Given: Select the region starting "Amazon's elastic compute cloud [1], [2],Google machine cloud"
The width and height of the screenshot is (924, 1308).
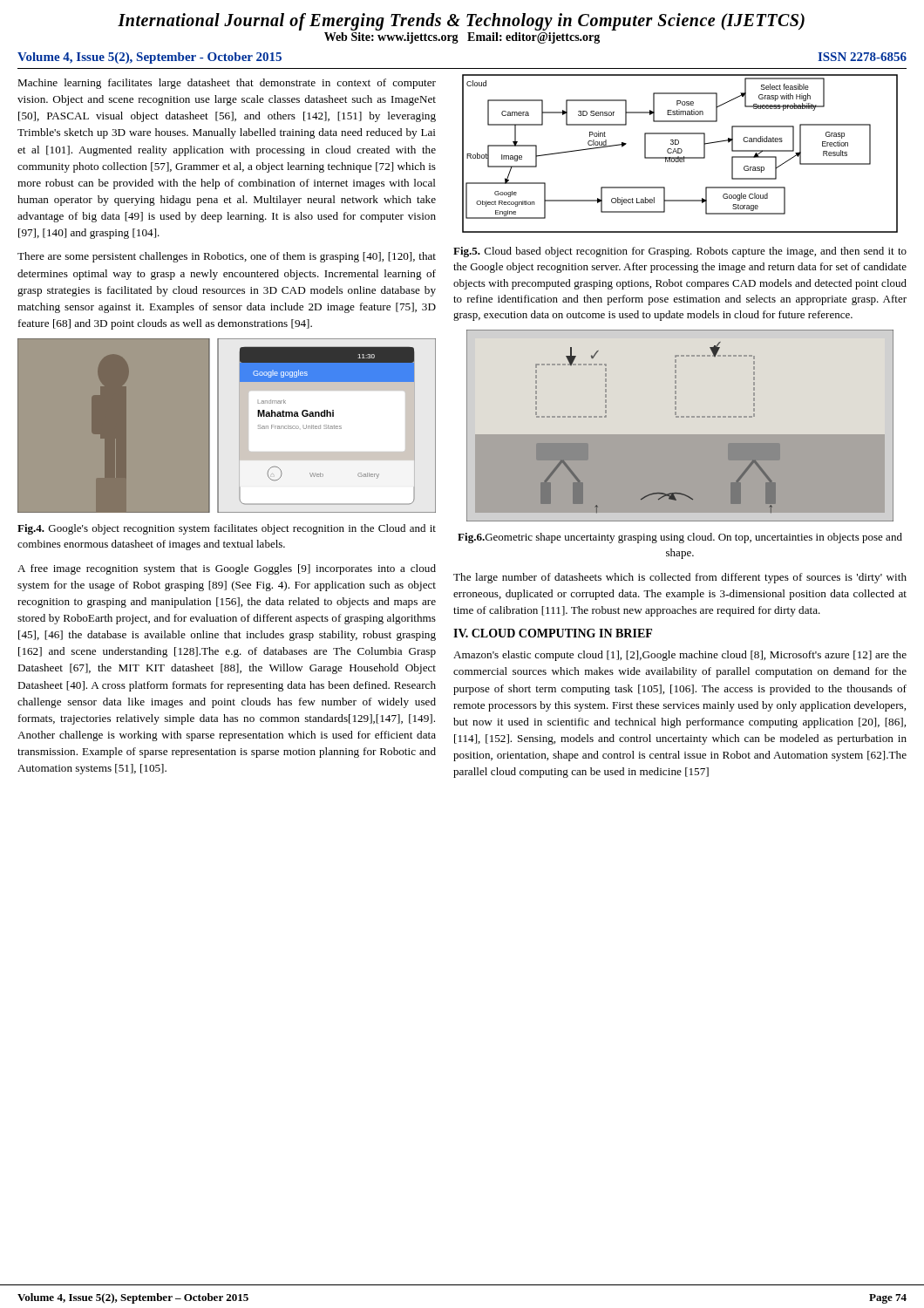Looking at the screenshot, I should point(680,713).
